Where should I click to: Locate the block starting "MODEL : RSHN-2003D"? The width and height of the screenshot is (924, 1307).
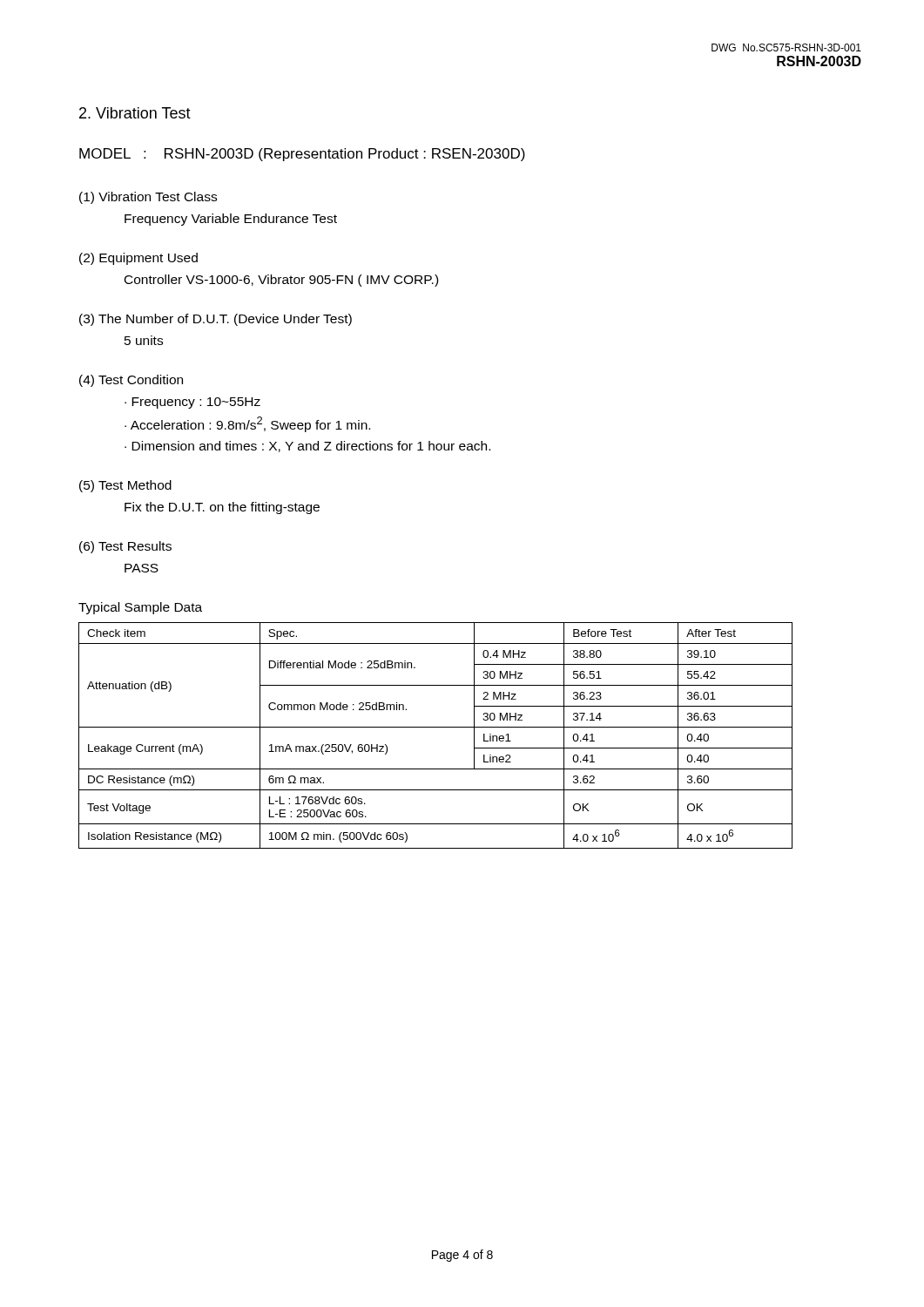pos(302,154)
